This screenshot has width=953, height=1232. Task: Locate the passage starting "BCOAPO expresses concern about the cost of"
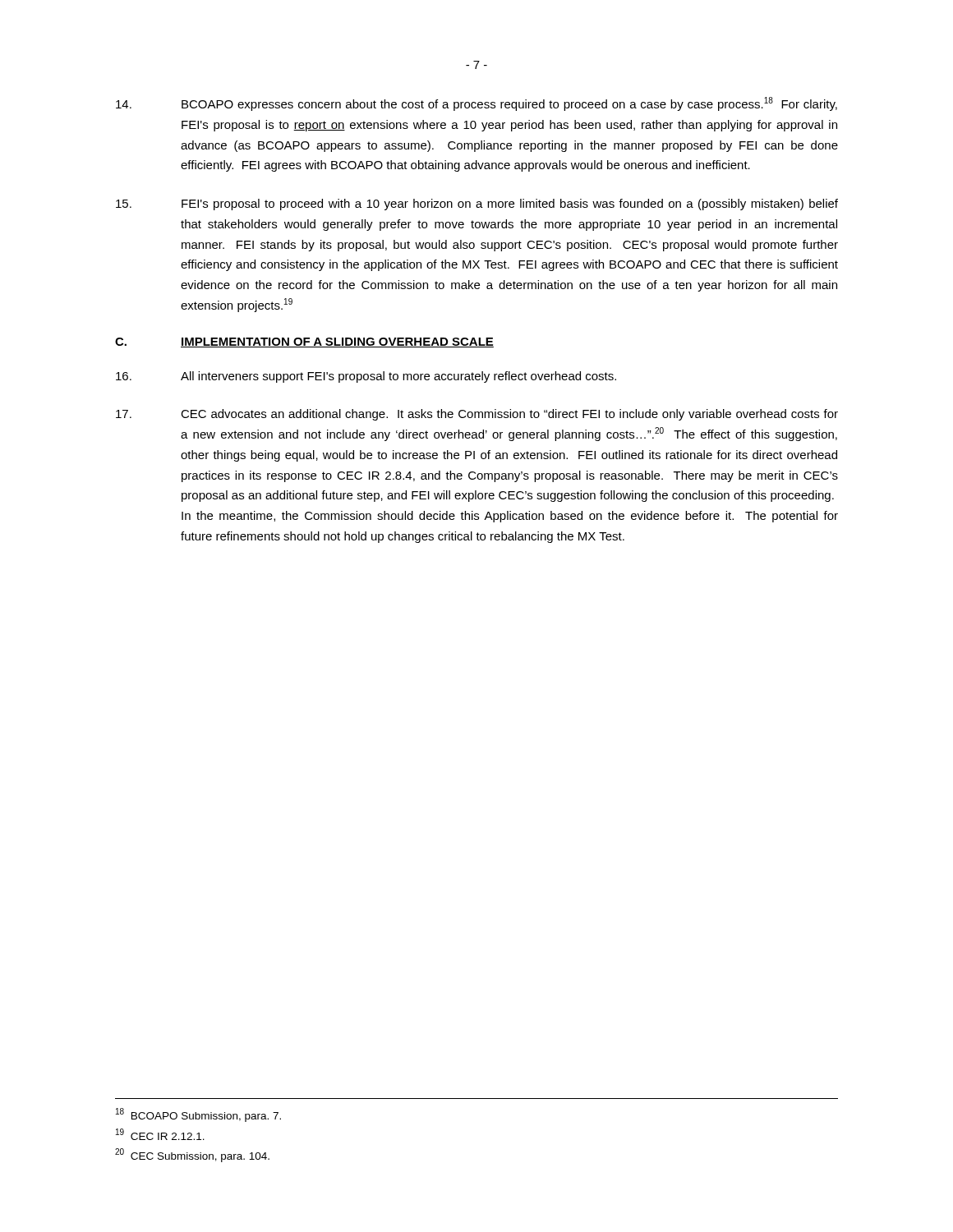[476, 135]
